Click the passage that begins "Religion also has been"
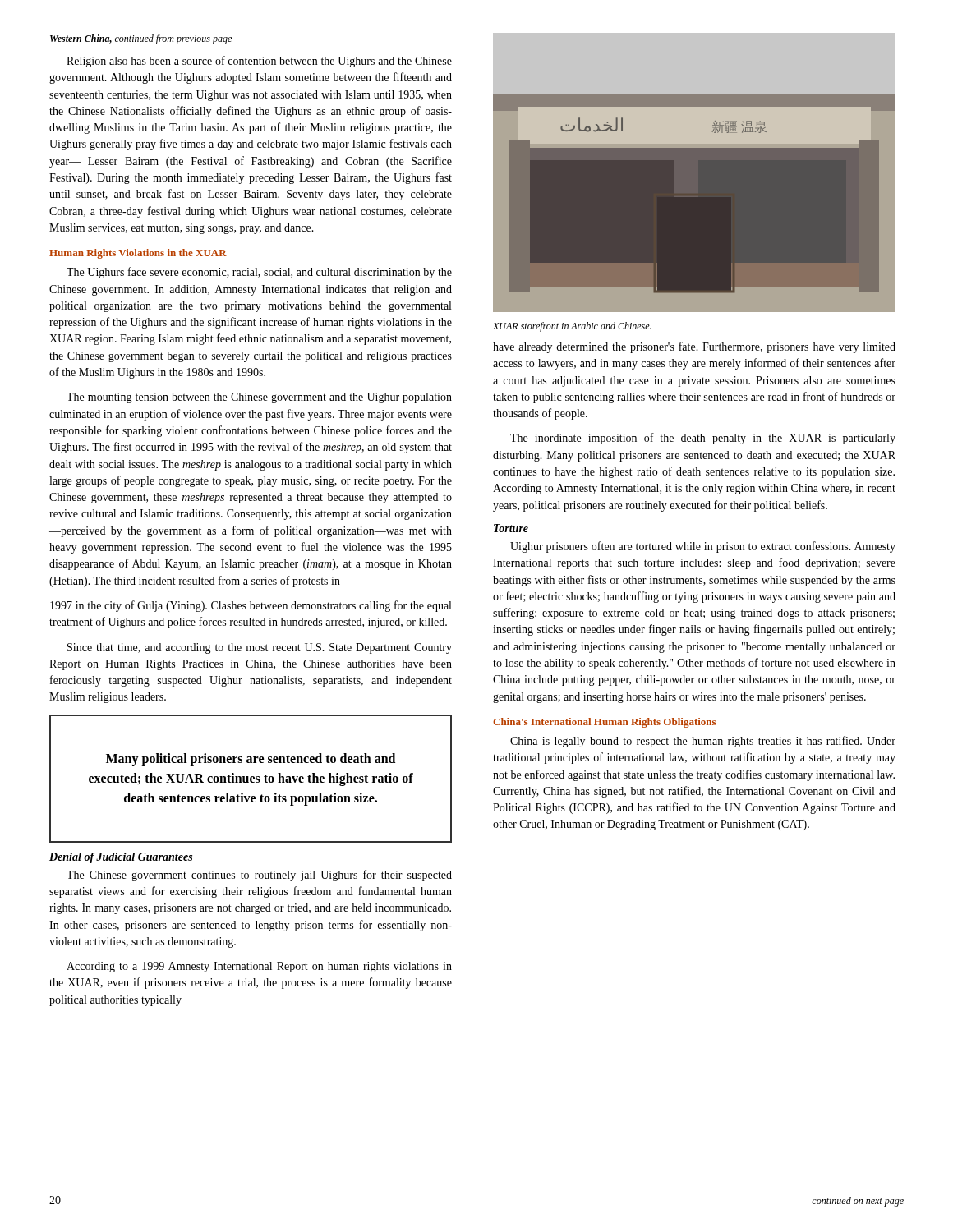This screenshot has width=953, height=1232. (251, 145)
